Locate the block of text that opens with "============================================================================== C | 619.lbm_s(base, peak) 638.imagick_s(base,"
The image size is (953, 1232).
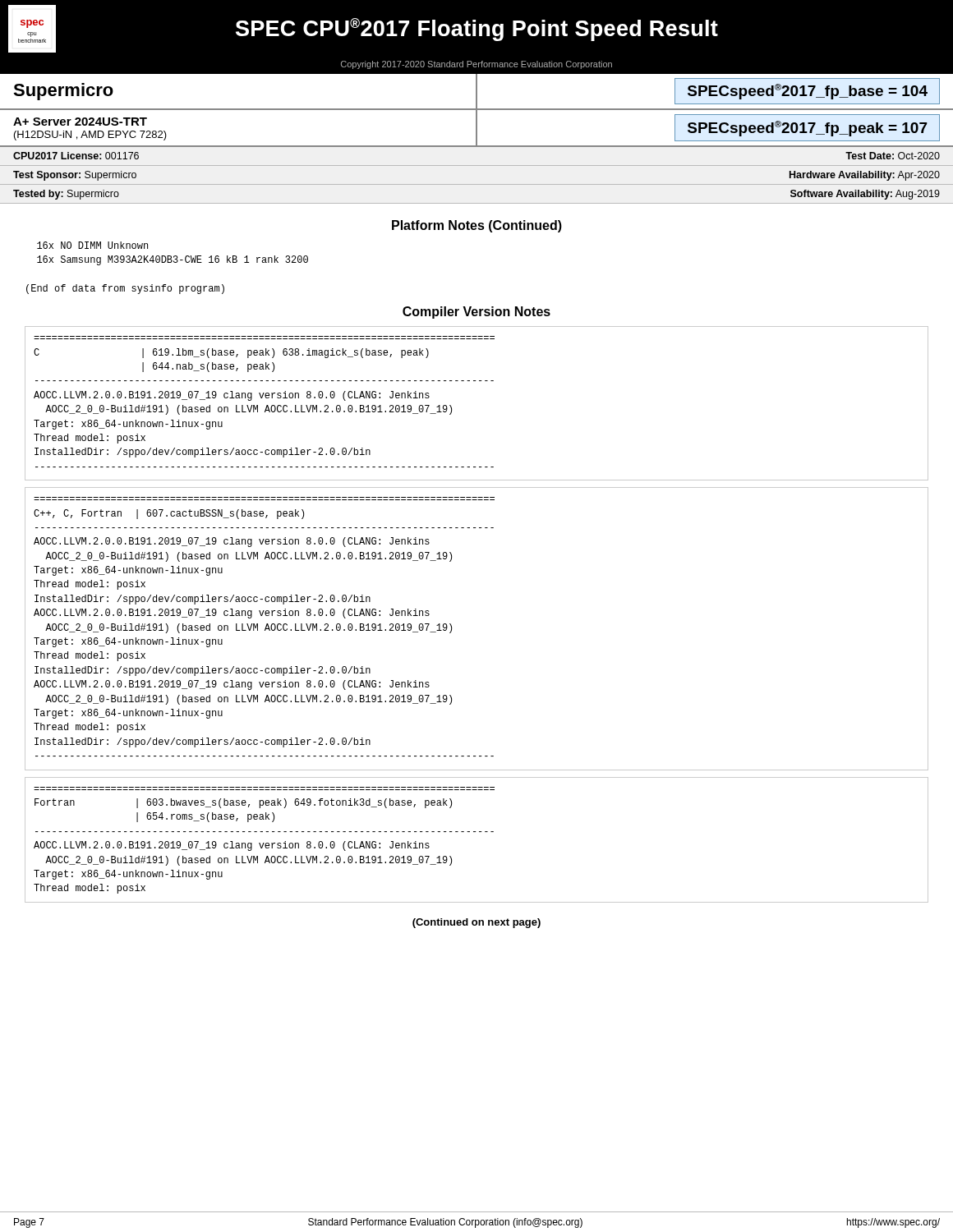(x=231, y=353)
